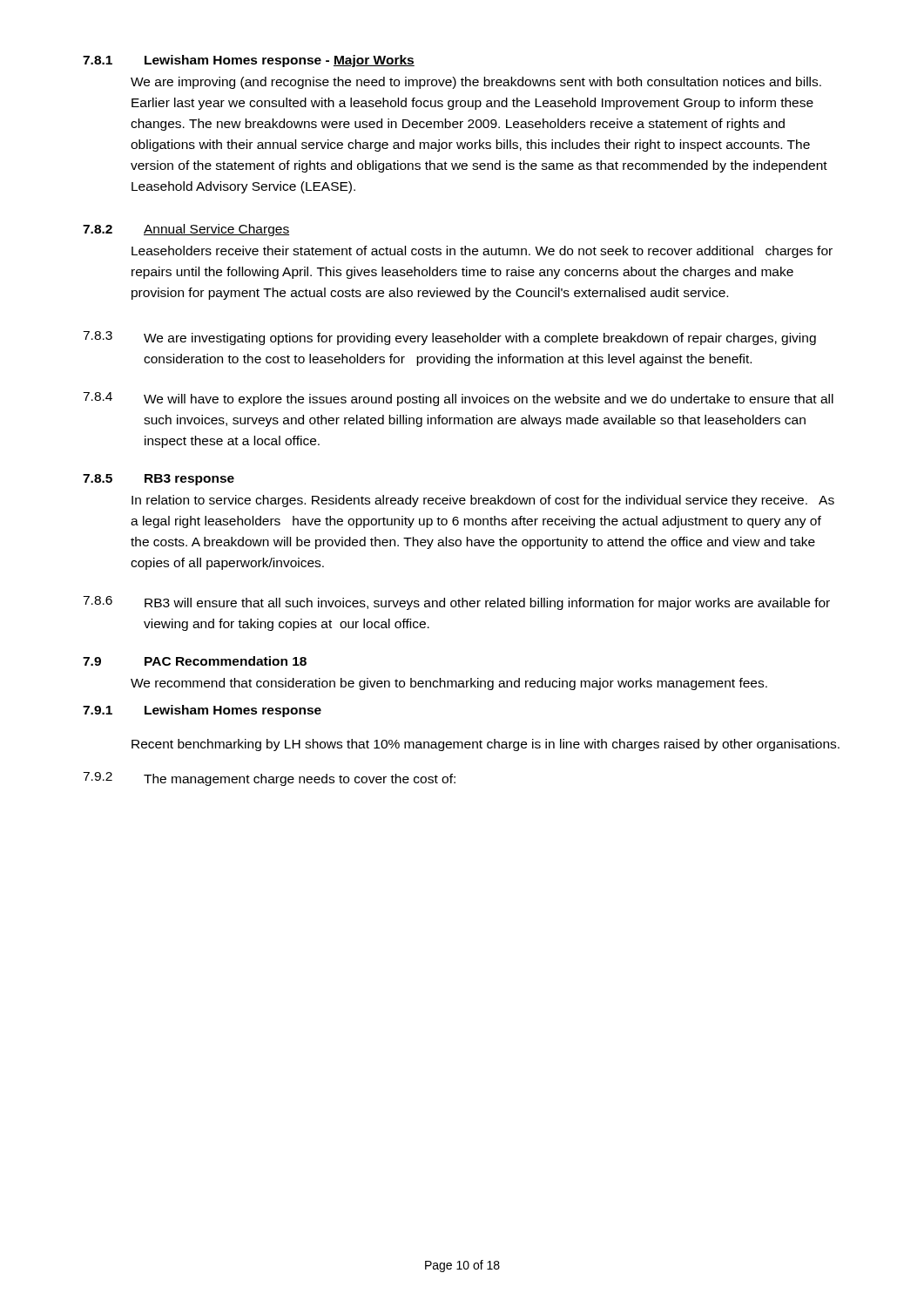Locate the text block that reads "8.6 RB3 will"
Viewport: 924px width, 1307px height.
click(462, 614)
